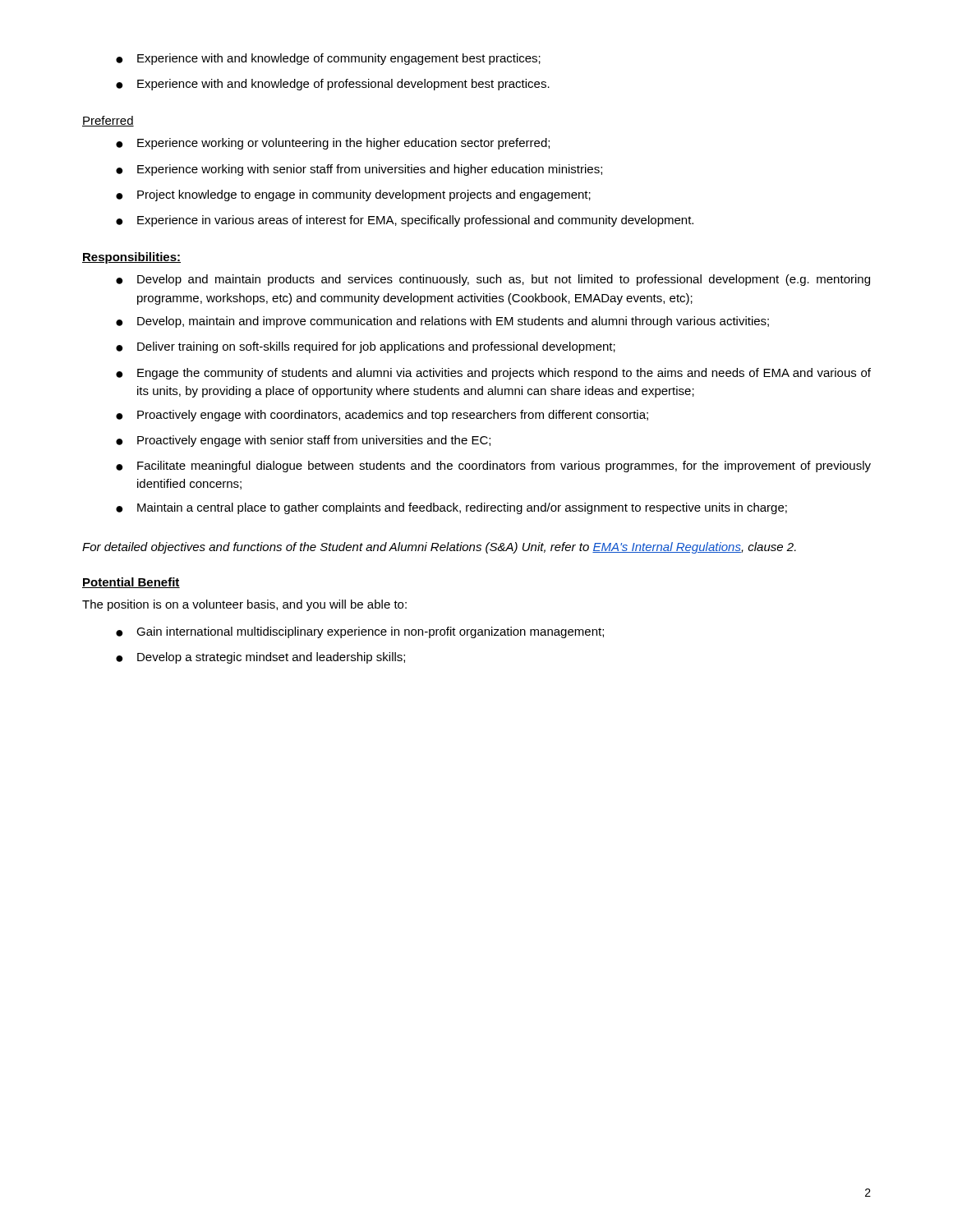Click on the text starting "● Develop and"

(x=493, y=289)
